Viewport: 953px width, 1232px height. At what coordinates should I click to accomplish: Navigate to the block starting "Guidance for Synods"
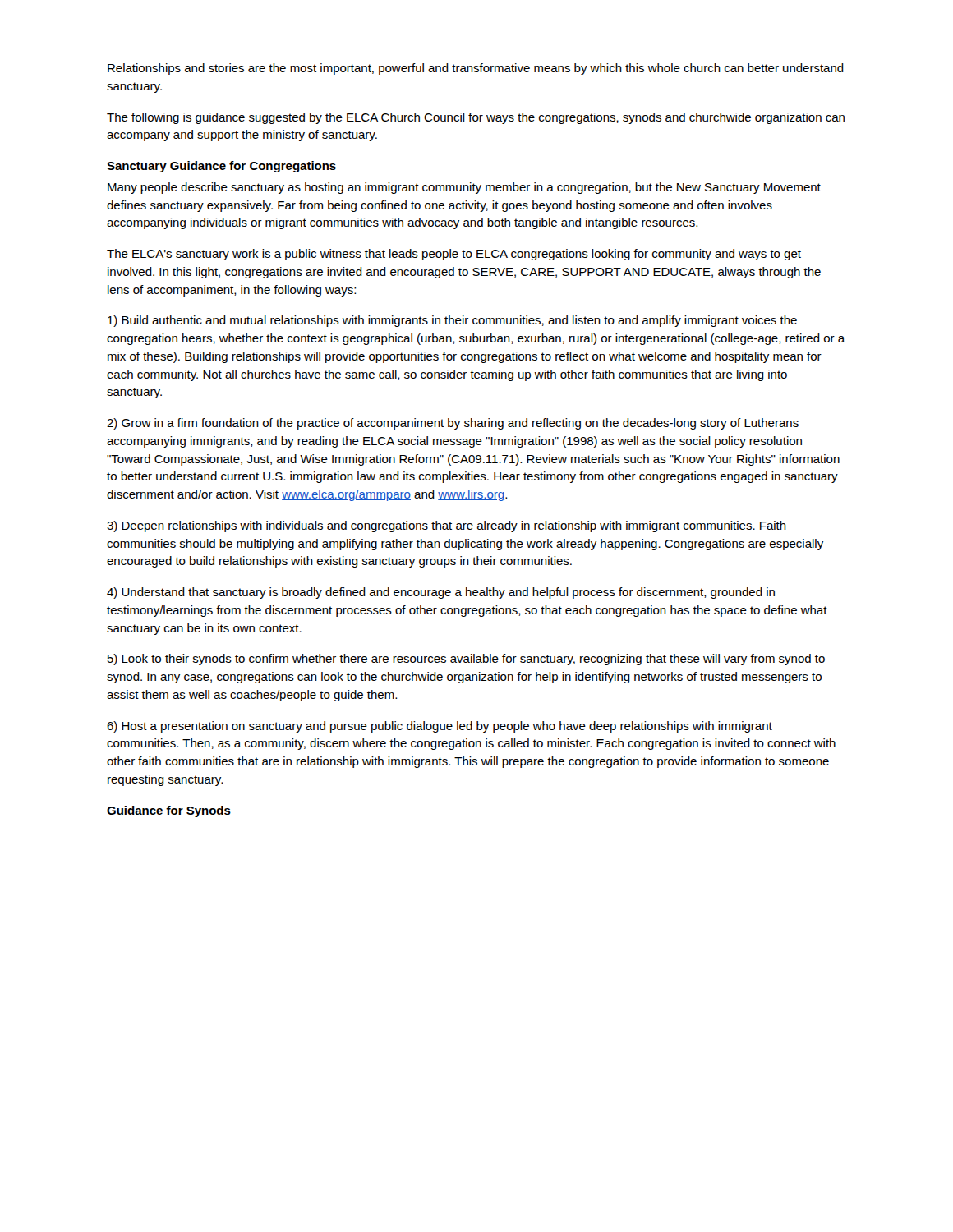coord(169,810)
